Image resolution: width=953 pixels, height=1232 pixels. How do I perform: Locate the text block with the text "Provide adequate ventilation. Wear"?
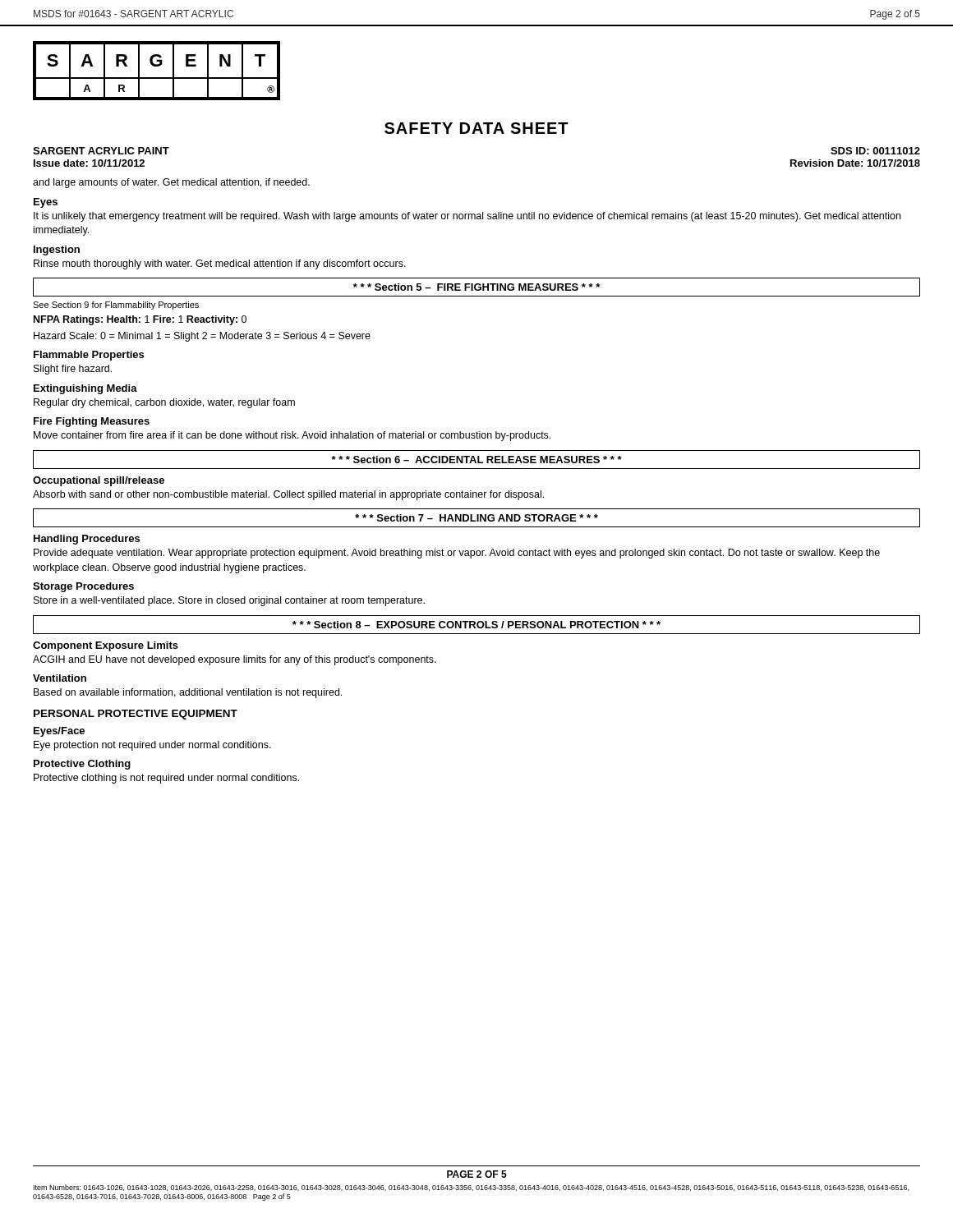(x=456, y=560)
